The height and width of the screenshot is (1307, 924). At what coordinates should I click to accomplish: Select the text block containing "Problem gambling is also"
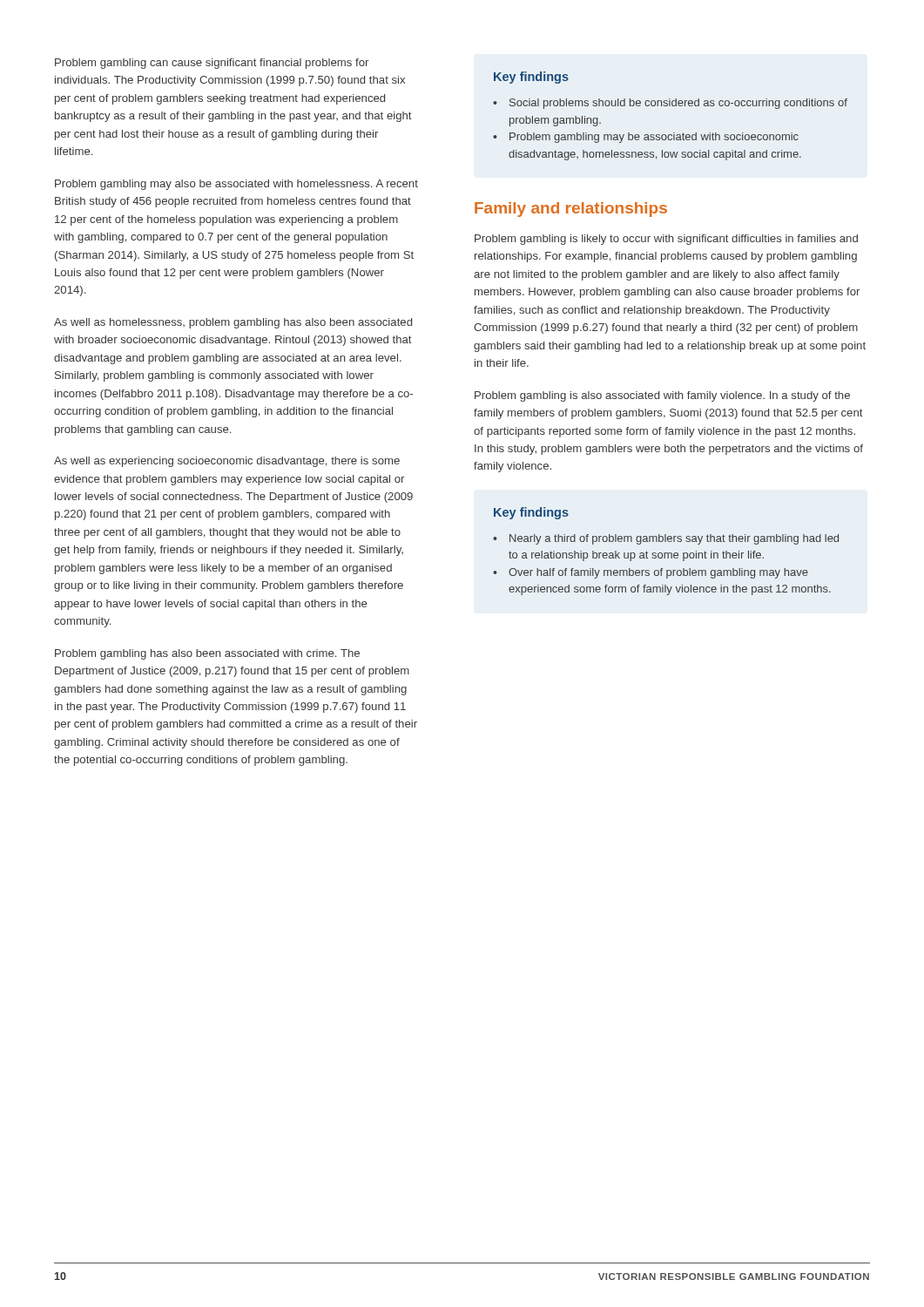[668, 430]
